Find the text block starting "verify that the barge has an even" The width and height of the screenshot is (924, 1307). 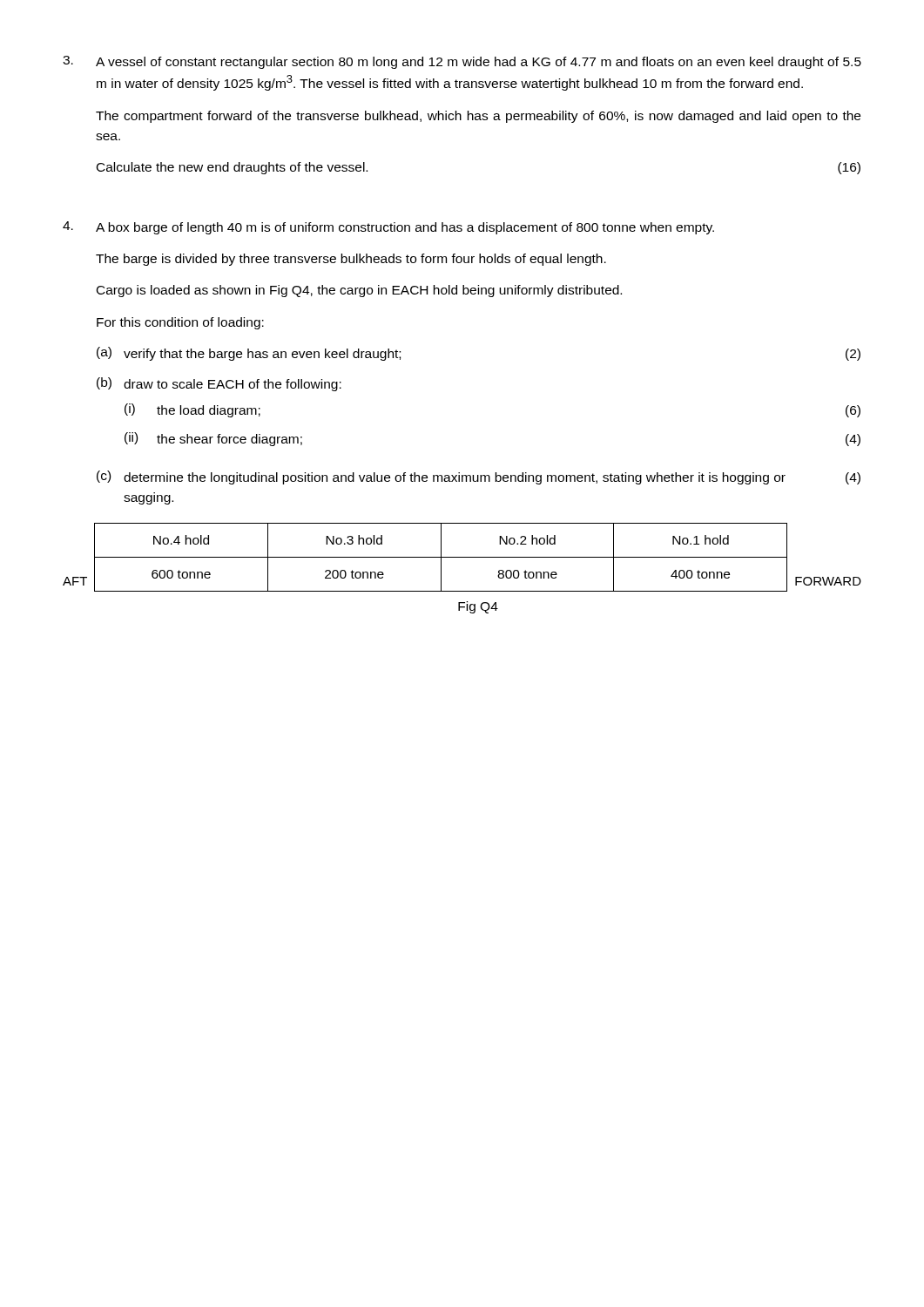click(x=263, y=354)
